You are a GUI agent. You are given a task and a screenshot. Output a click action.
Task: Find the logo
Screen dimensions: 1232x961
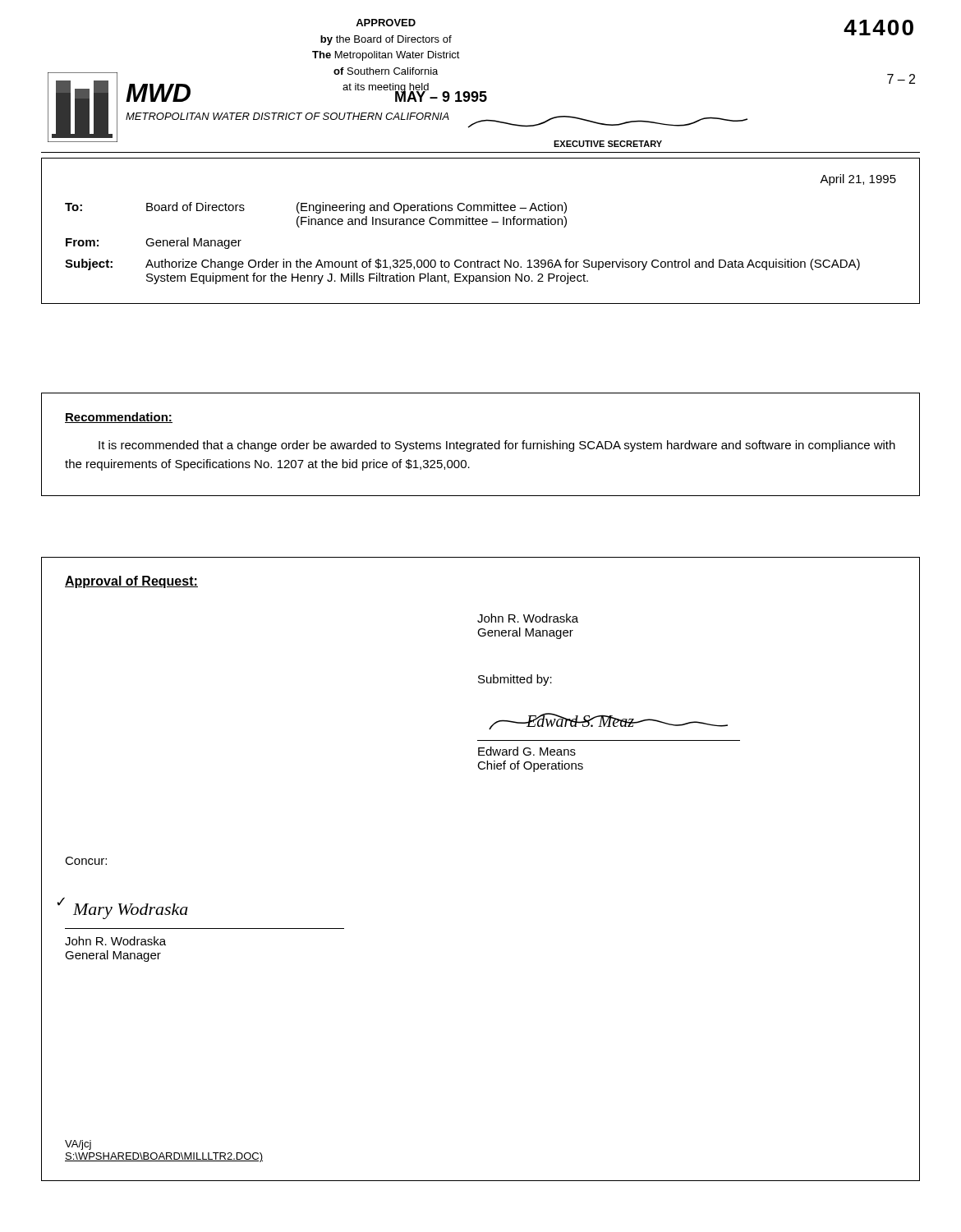[83, 107]
